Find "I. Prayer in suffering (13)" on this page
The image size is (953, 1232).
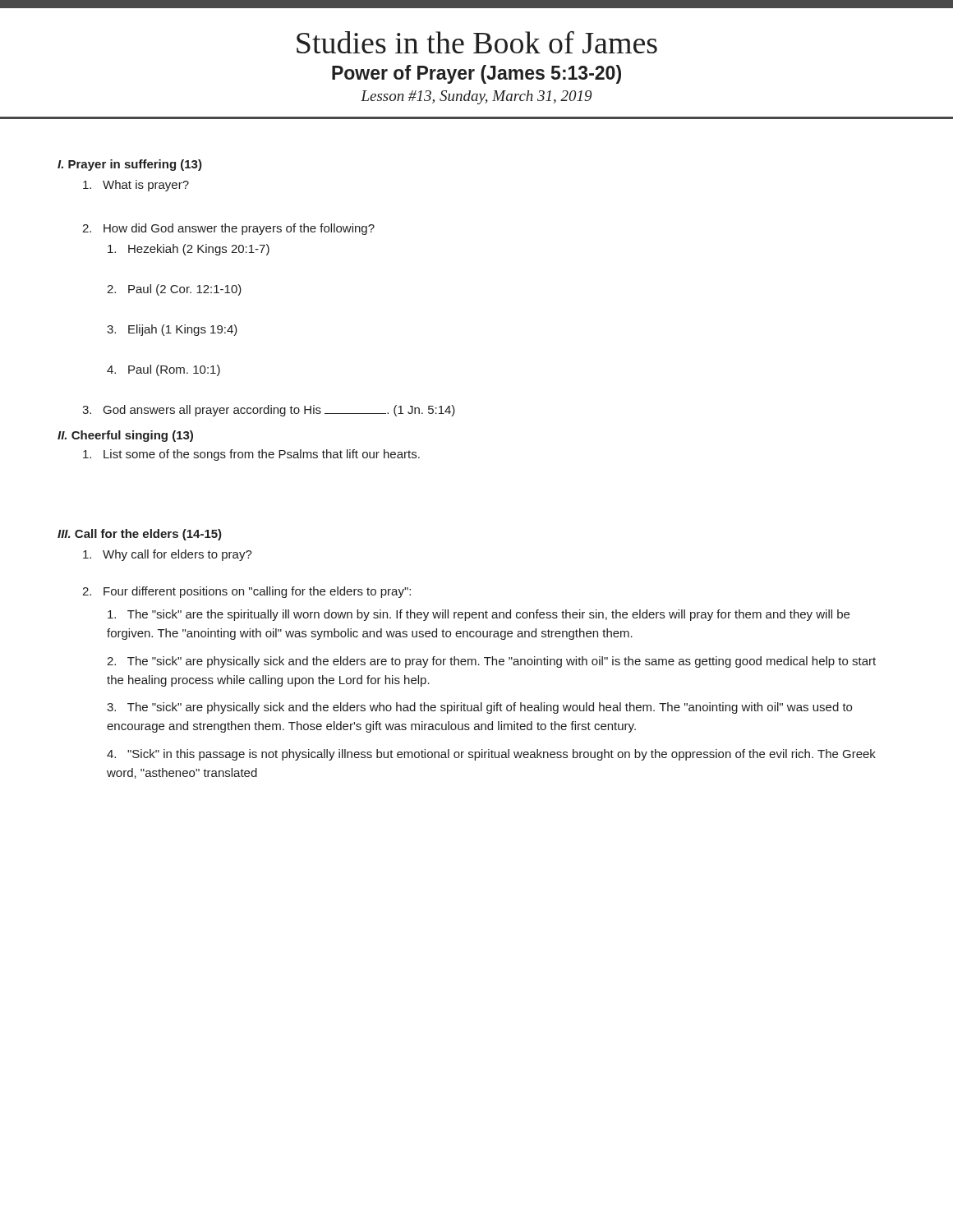coord(130,164)
